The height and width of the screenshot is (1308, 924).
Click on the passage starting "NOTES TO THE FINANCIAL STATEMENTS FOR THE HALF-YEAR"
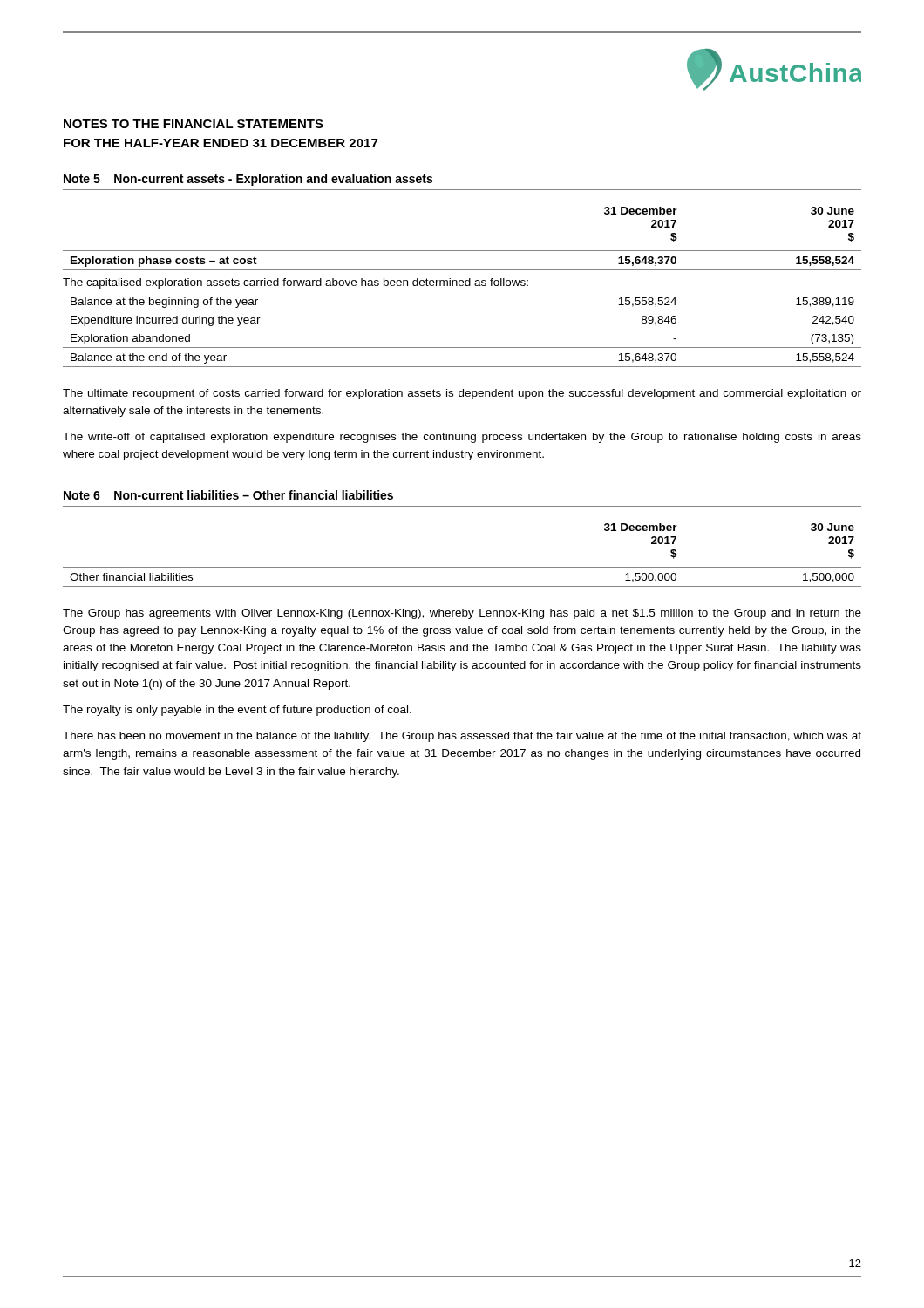tap(220, 133)
